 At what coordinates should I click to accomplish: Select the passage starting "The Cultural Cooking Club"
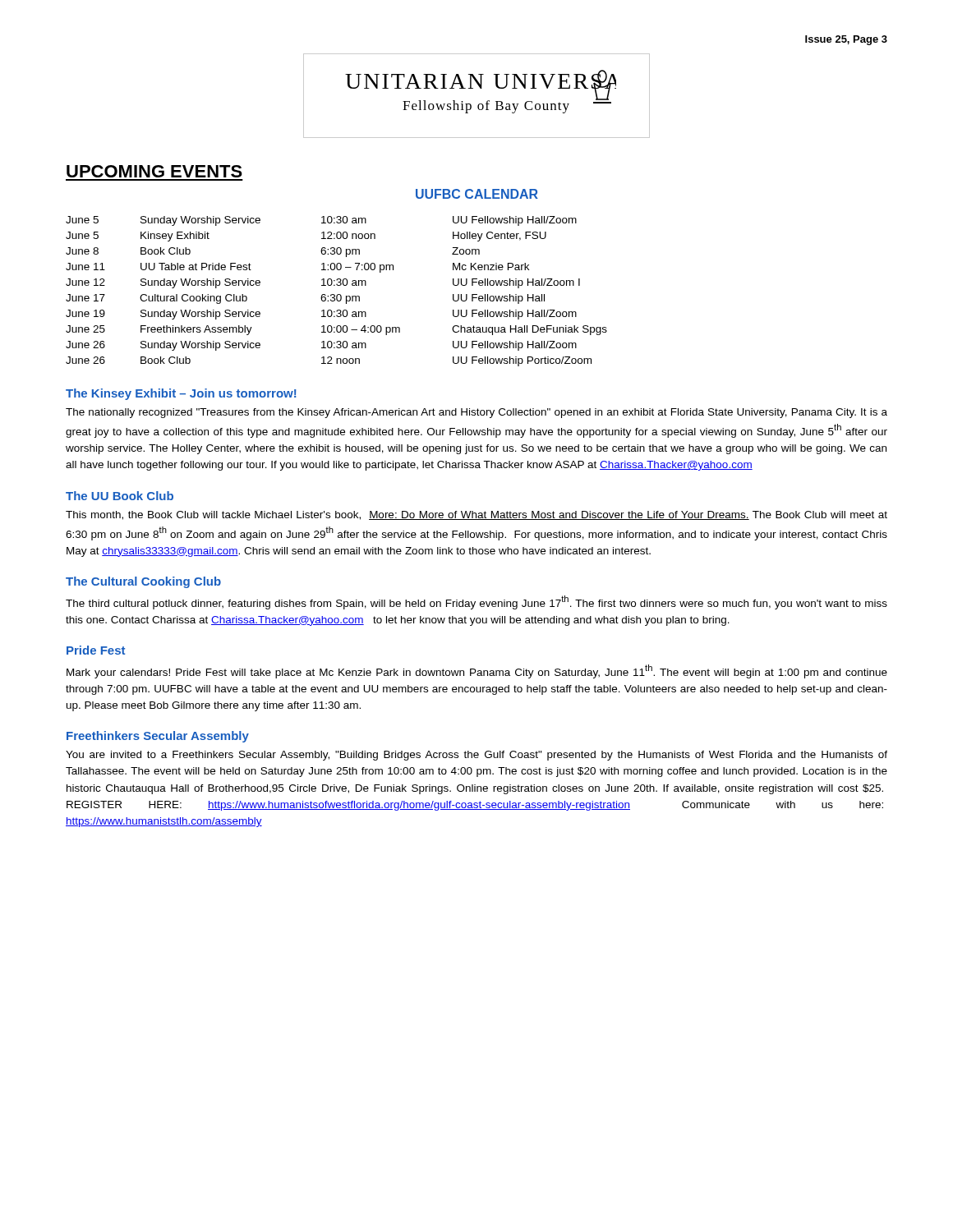pos(143,581)
